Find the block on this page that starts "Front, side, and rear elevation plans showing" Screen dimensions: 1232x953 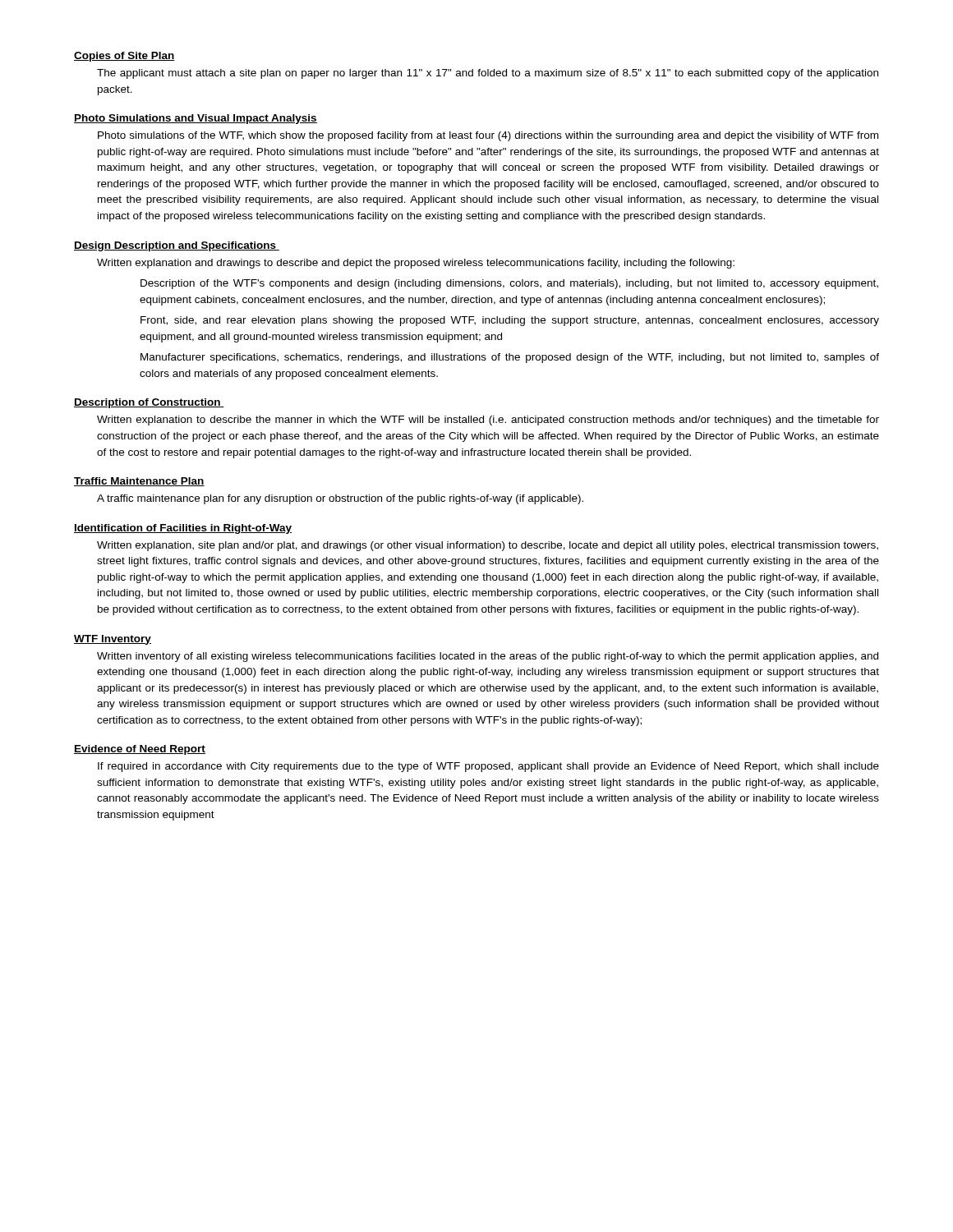pos(509,328)
